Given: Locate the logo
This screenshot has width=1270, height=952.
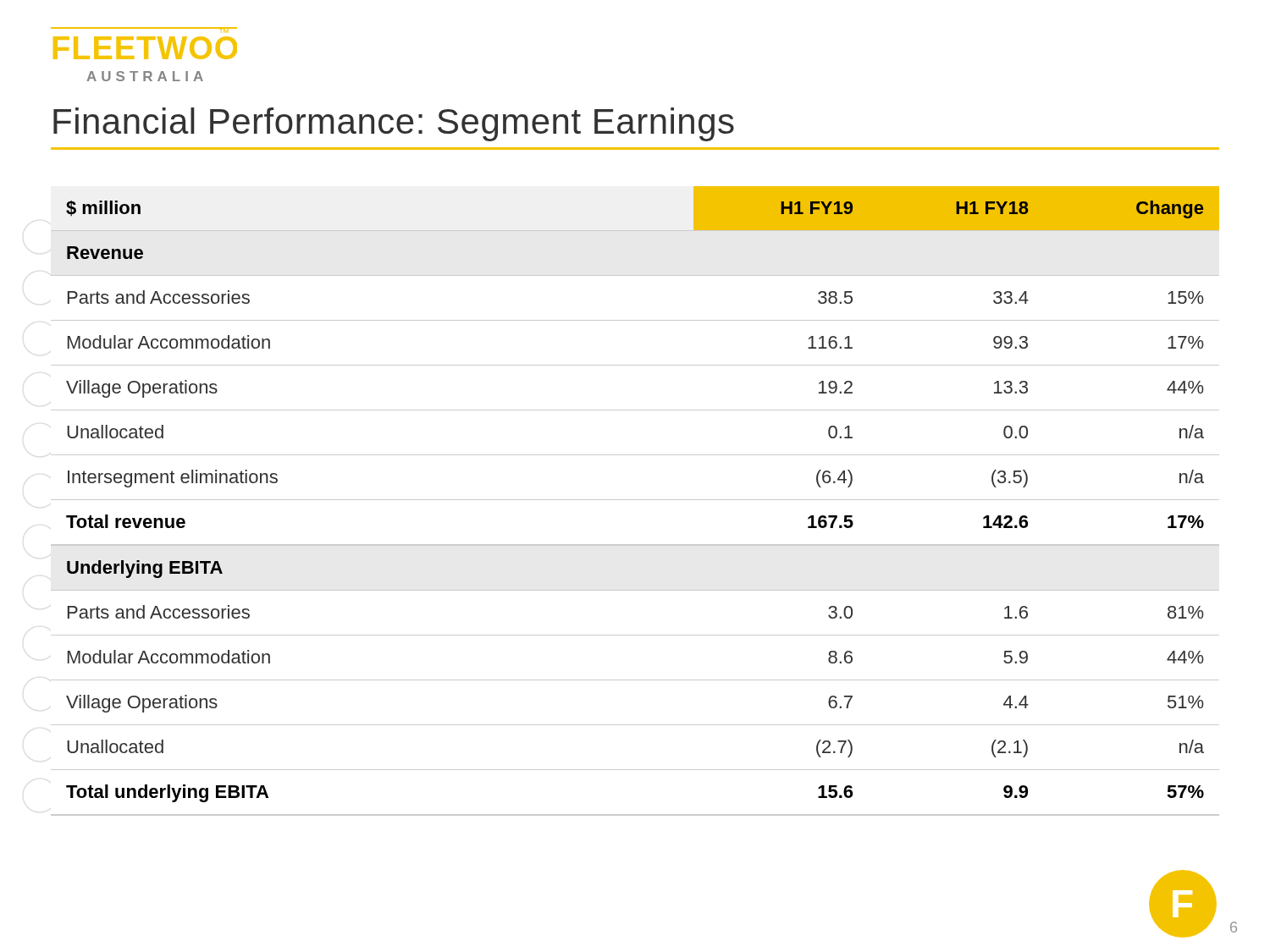Looking at the screenshot, I should 144,58.
